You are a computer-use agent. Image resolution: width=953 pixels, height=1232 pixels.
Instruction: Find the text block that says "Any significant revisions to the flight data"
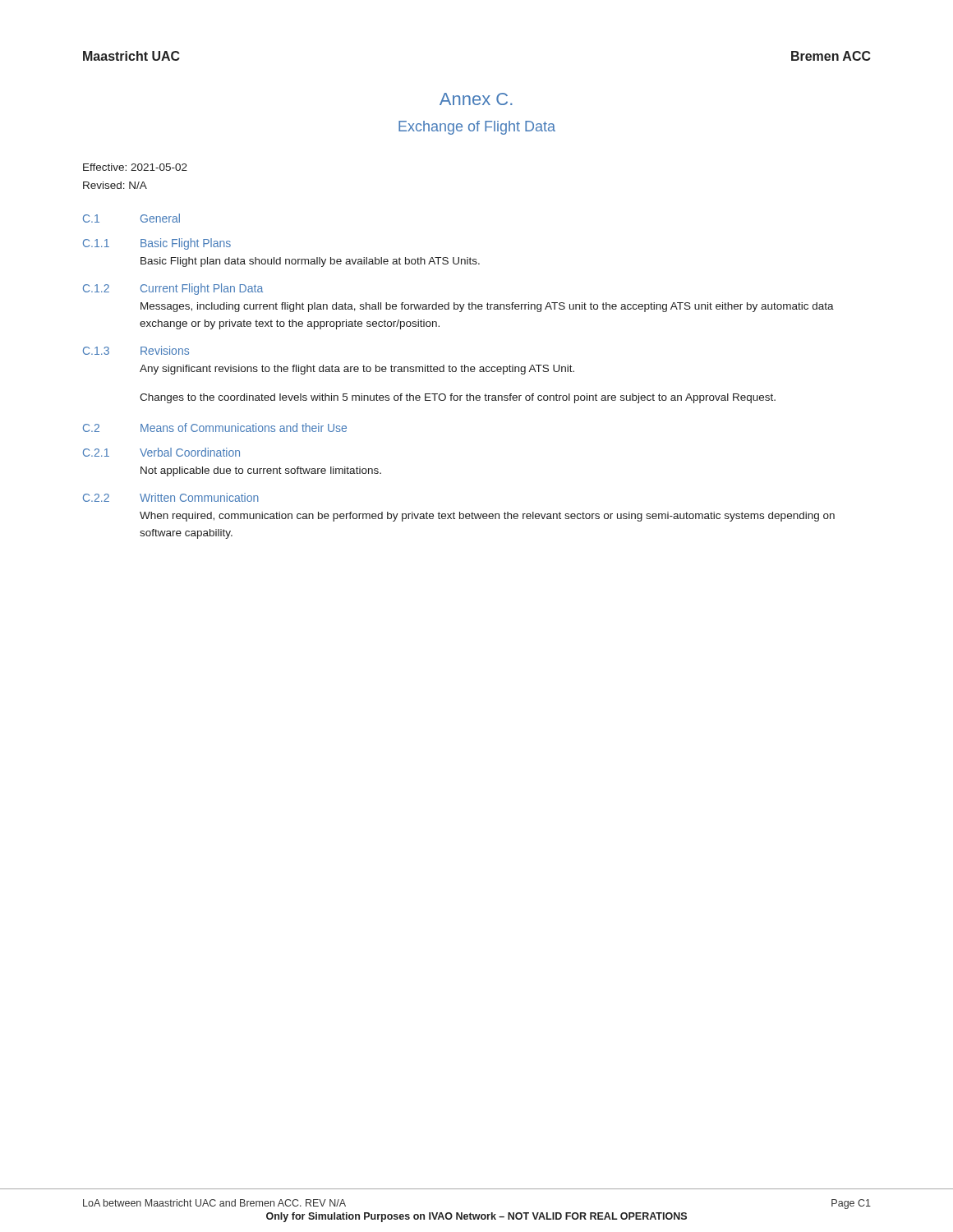358,368
